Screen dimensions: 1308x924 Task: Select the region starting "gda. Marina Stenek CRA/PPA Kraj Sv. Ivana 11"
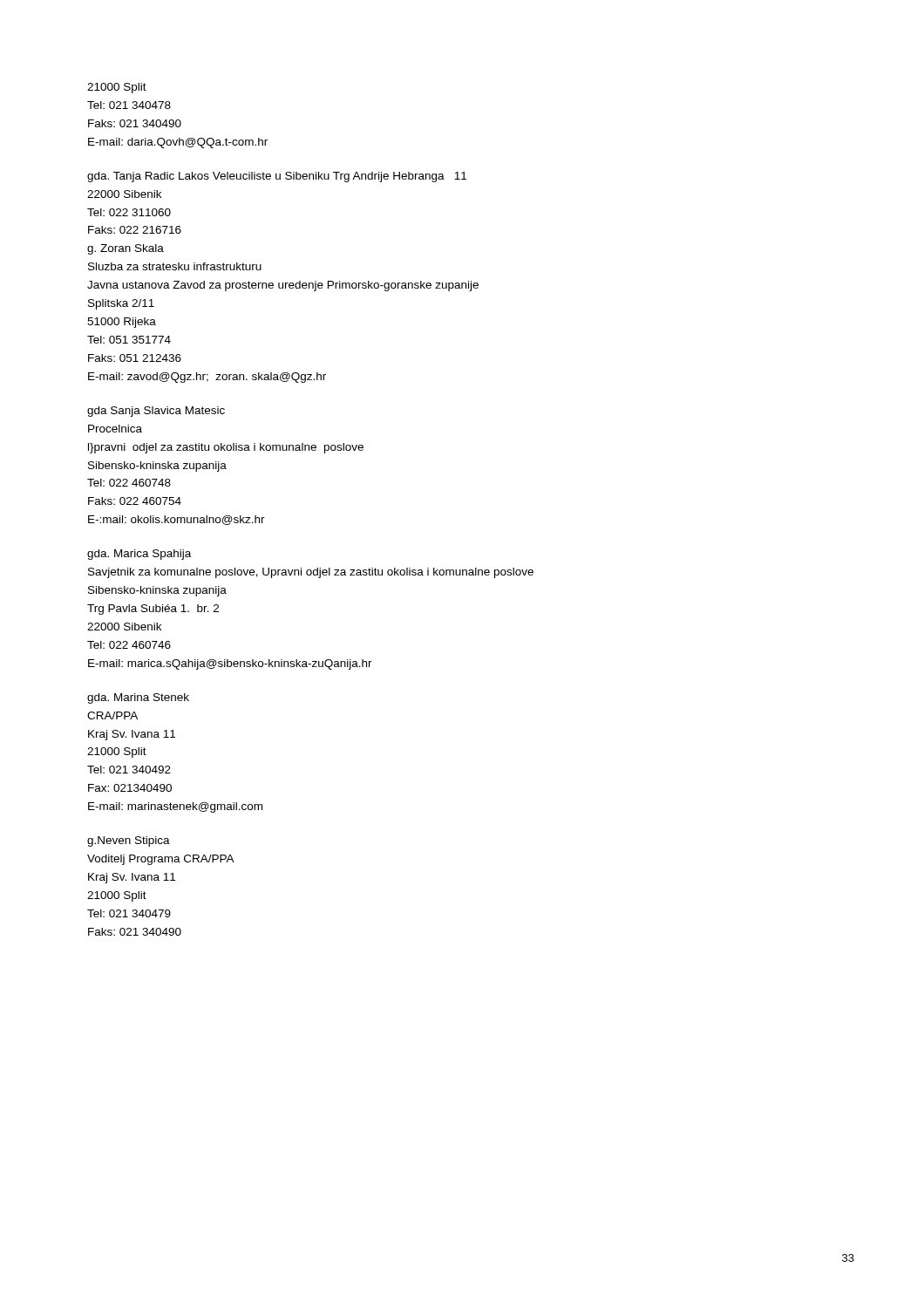pyautogui.click(x=138, y=698)
